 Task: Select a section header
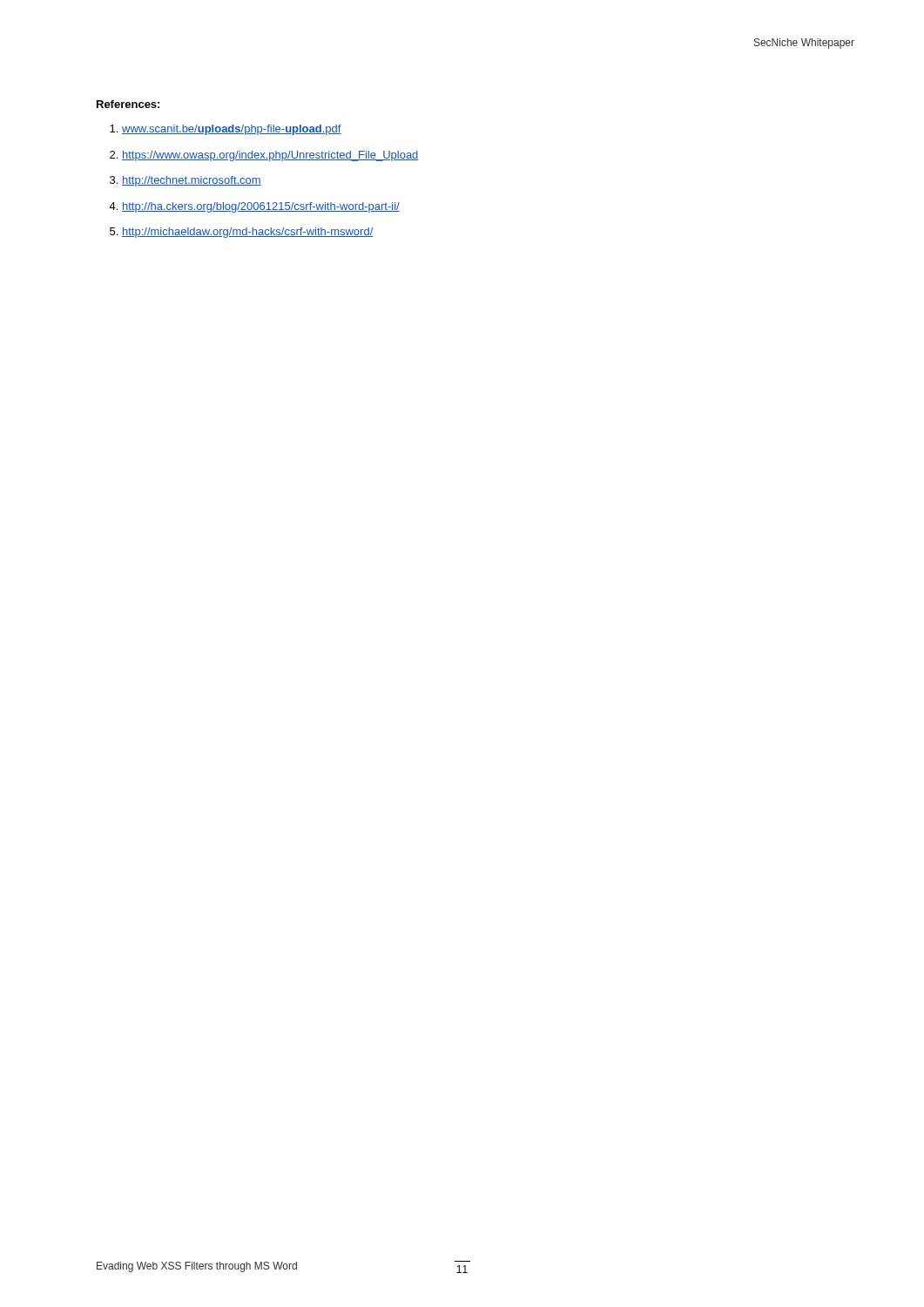128,104
